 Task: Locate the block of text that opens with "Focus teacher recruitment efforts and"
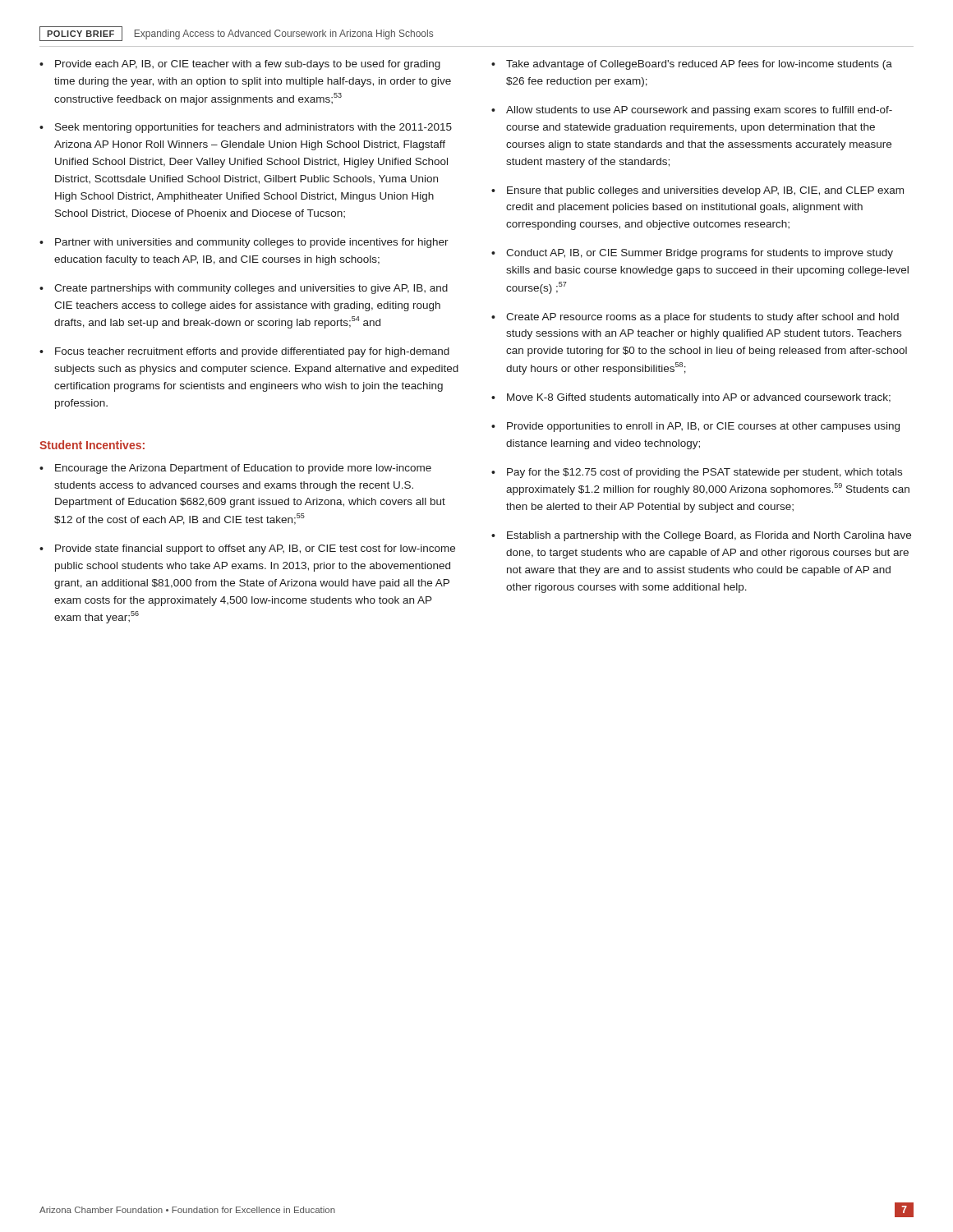point(256,377)
